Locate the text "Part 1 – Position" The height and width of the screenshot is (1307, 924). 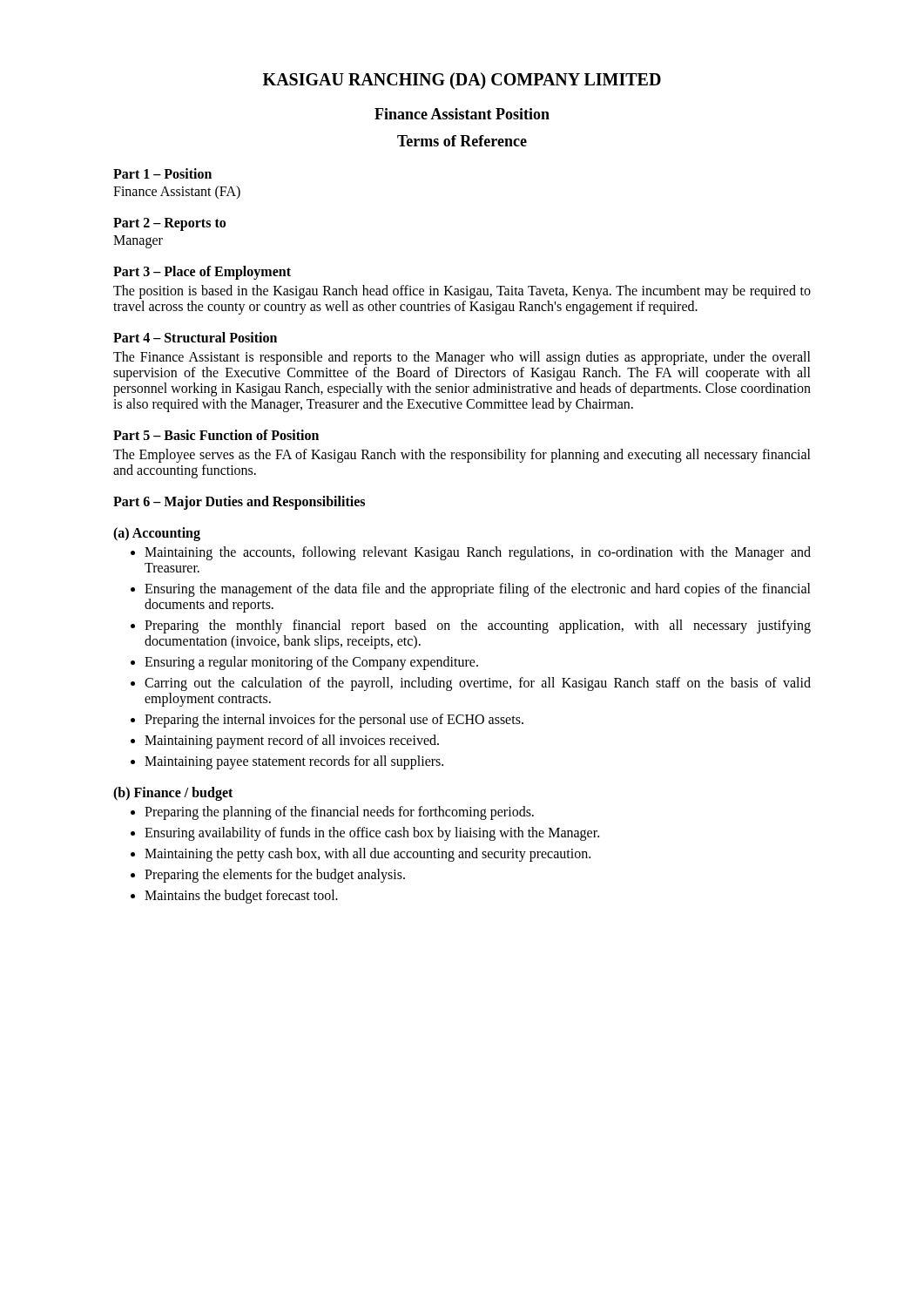[x=162, y=173]
